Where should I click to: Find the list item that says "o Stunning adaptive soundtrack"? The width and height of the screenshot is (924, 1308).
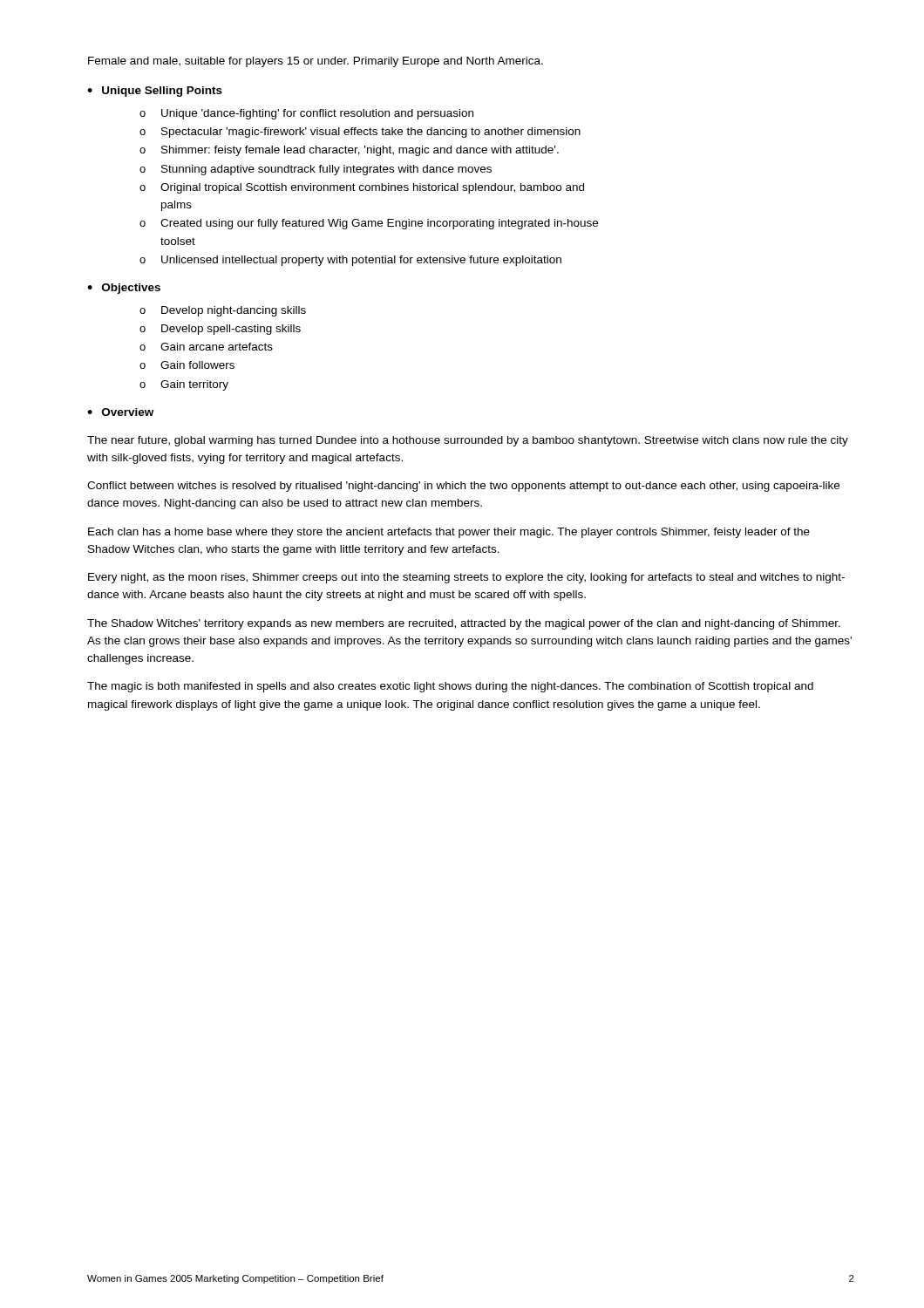pos(497,169)
